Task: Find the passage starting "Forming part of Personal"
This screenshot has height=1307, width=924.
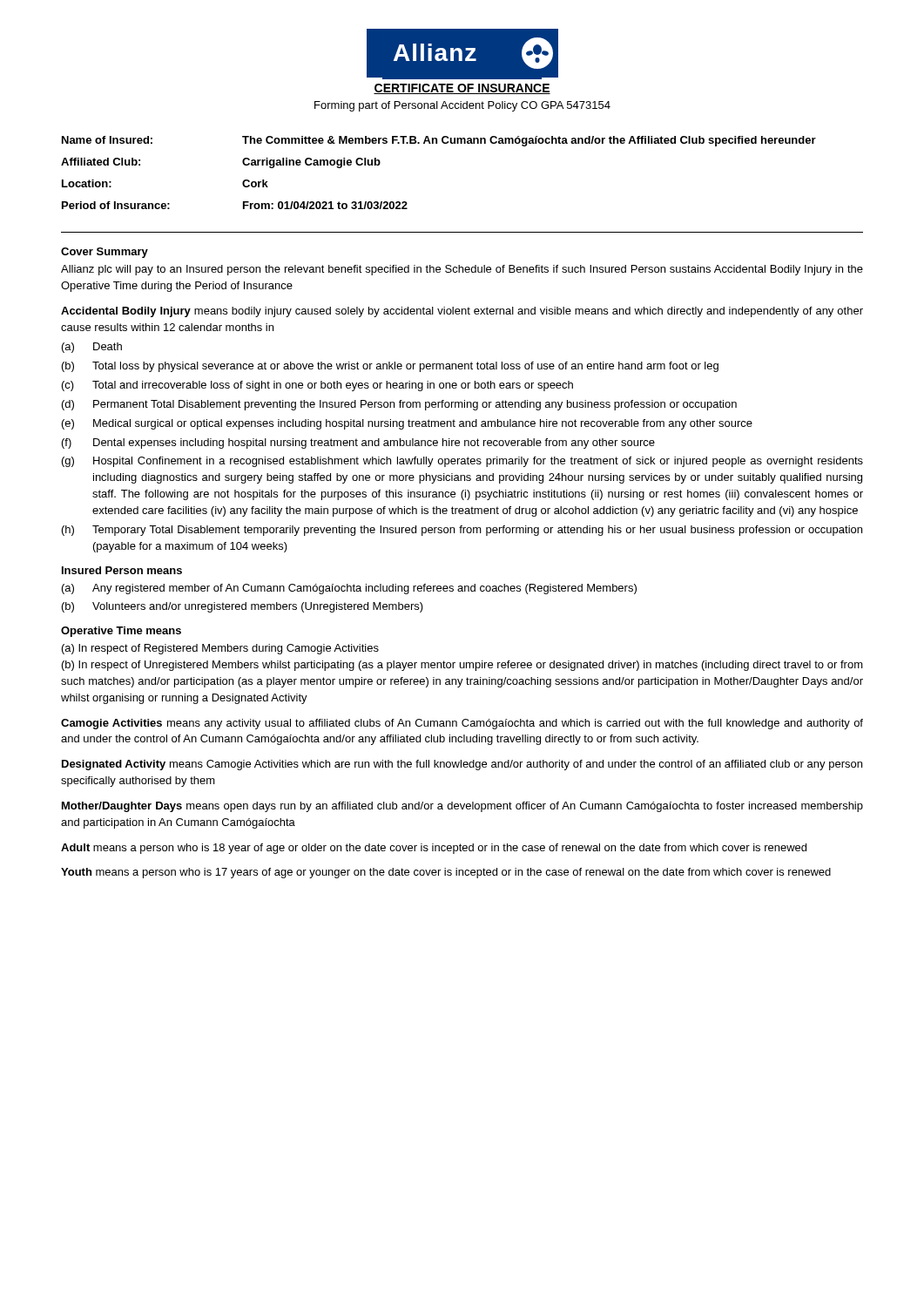Action: tap(462, 105)
